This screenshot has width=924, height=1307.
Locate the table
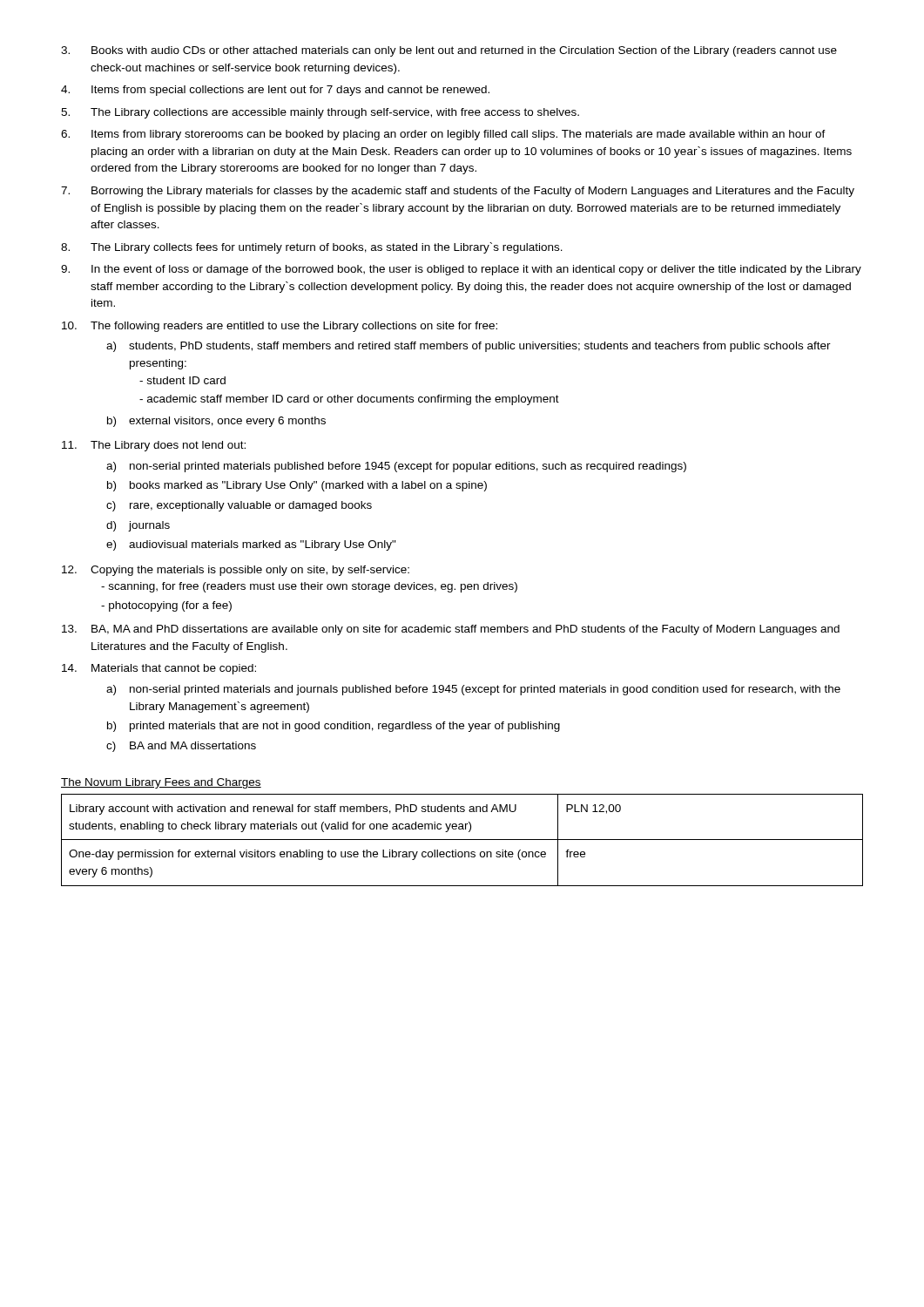pos(462,840)
